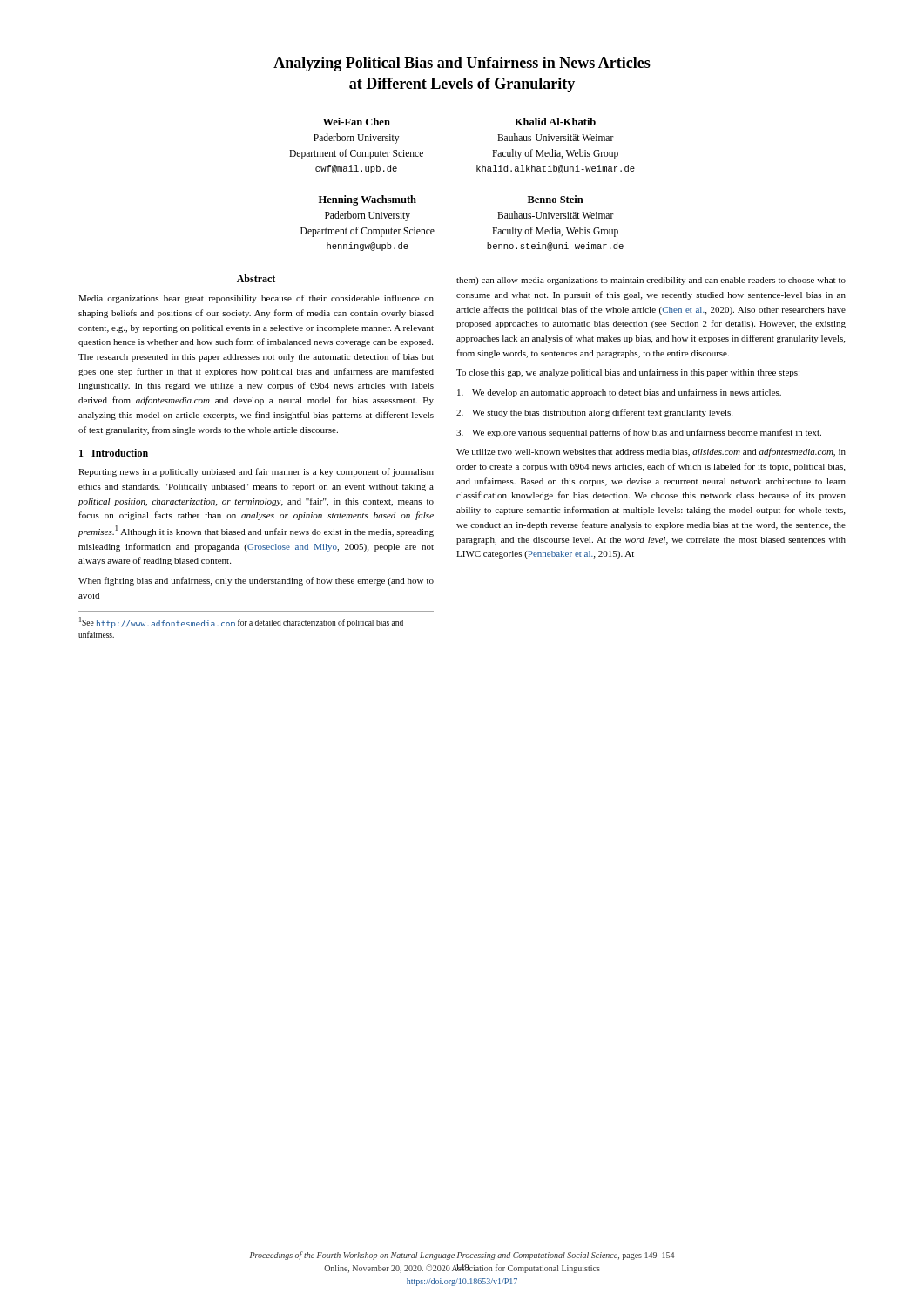Click on the text block that reads "Benno Stein Bauhaus-Universität Weimar Faculty of"

pos(555,223)
